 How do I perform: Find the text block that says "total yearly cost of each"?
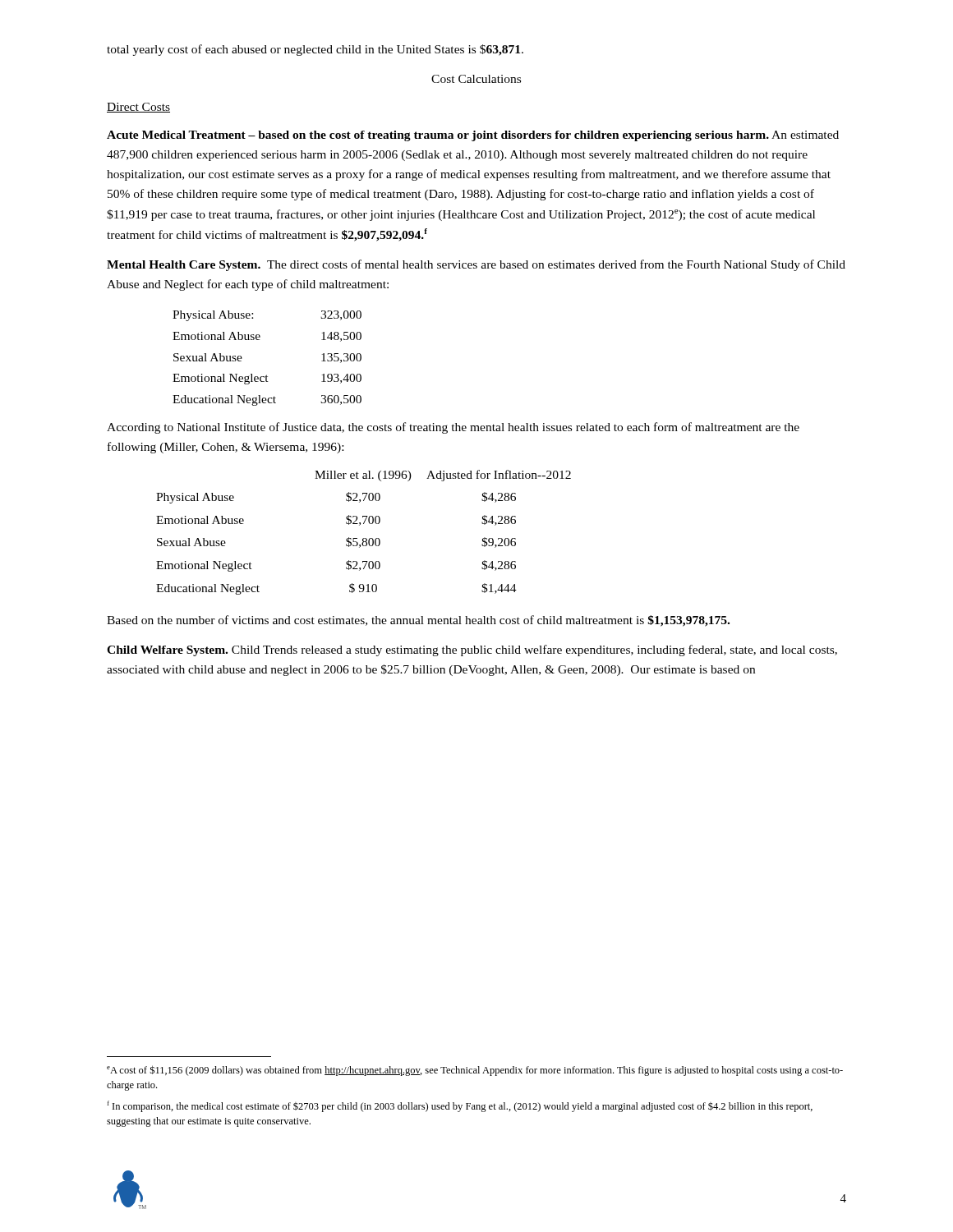coord(315,49)
